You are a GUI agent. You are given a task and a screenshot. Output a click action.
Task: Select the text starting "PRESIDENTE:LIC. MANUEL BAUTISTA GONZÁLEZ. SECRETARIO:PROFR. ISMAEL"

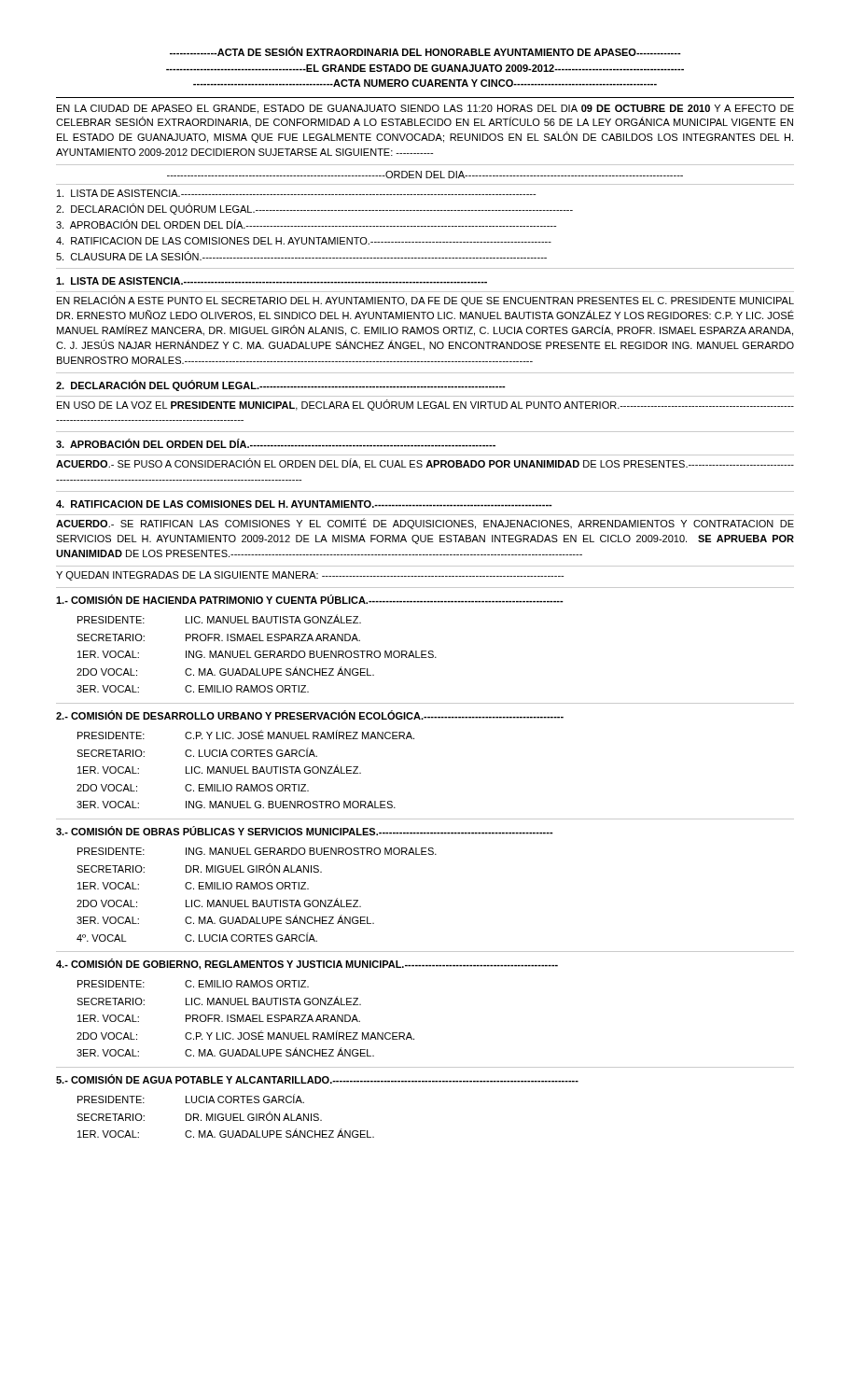tap(259, 655)
